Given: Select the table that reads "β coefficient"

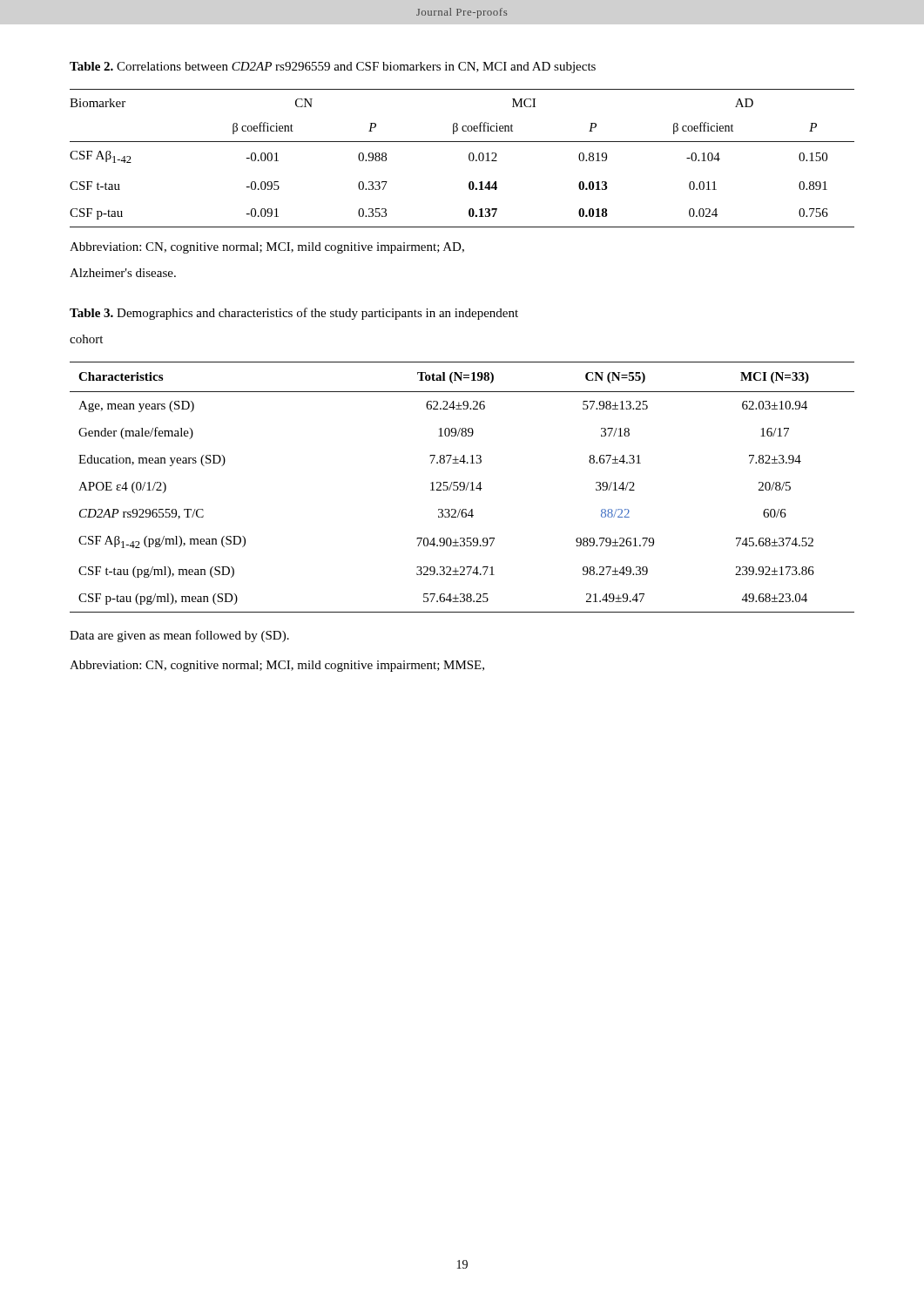Looking at the screenshot, I should coord(462,158).
